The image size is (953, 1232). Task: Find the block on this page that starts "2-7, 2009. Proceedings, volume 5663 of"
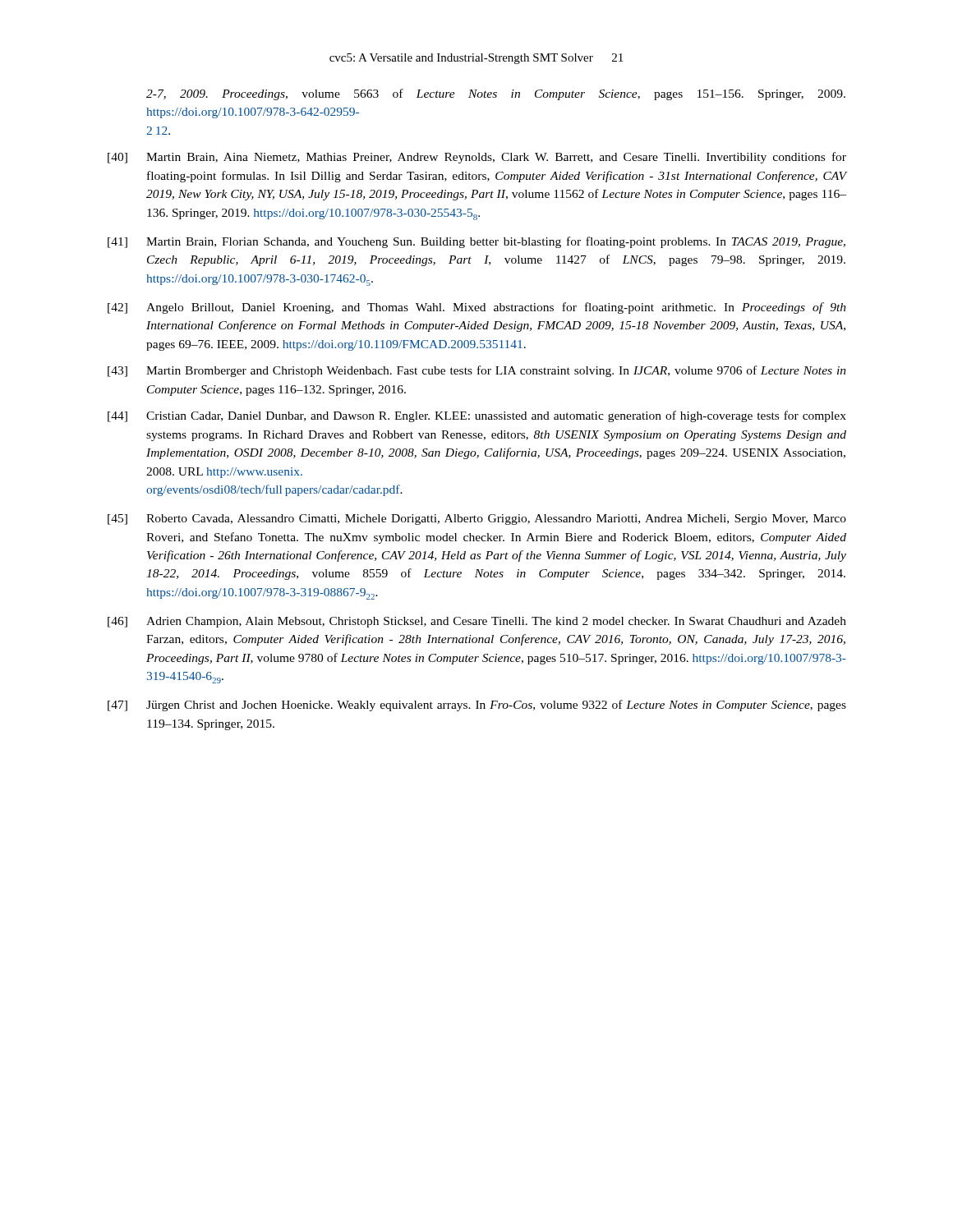click(x=496, y=94)
